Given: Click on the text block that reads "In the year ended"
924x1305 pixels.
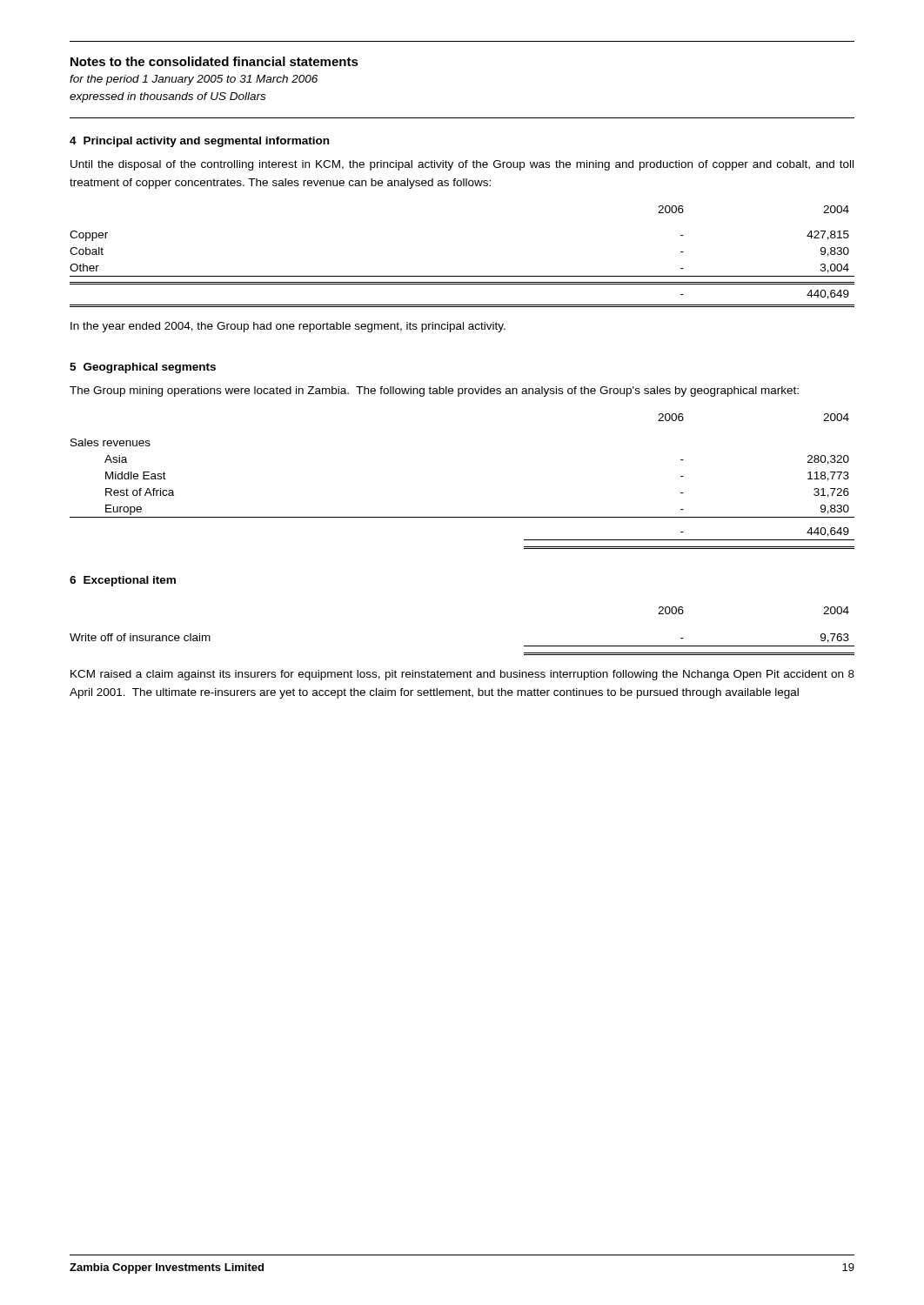Looking at the screenshot, I should [288, 326].
